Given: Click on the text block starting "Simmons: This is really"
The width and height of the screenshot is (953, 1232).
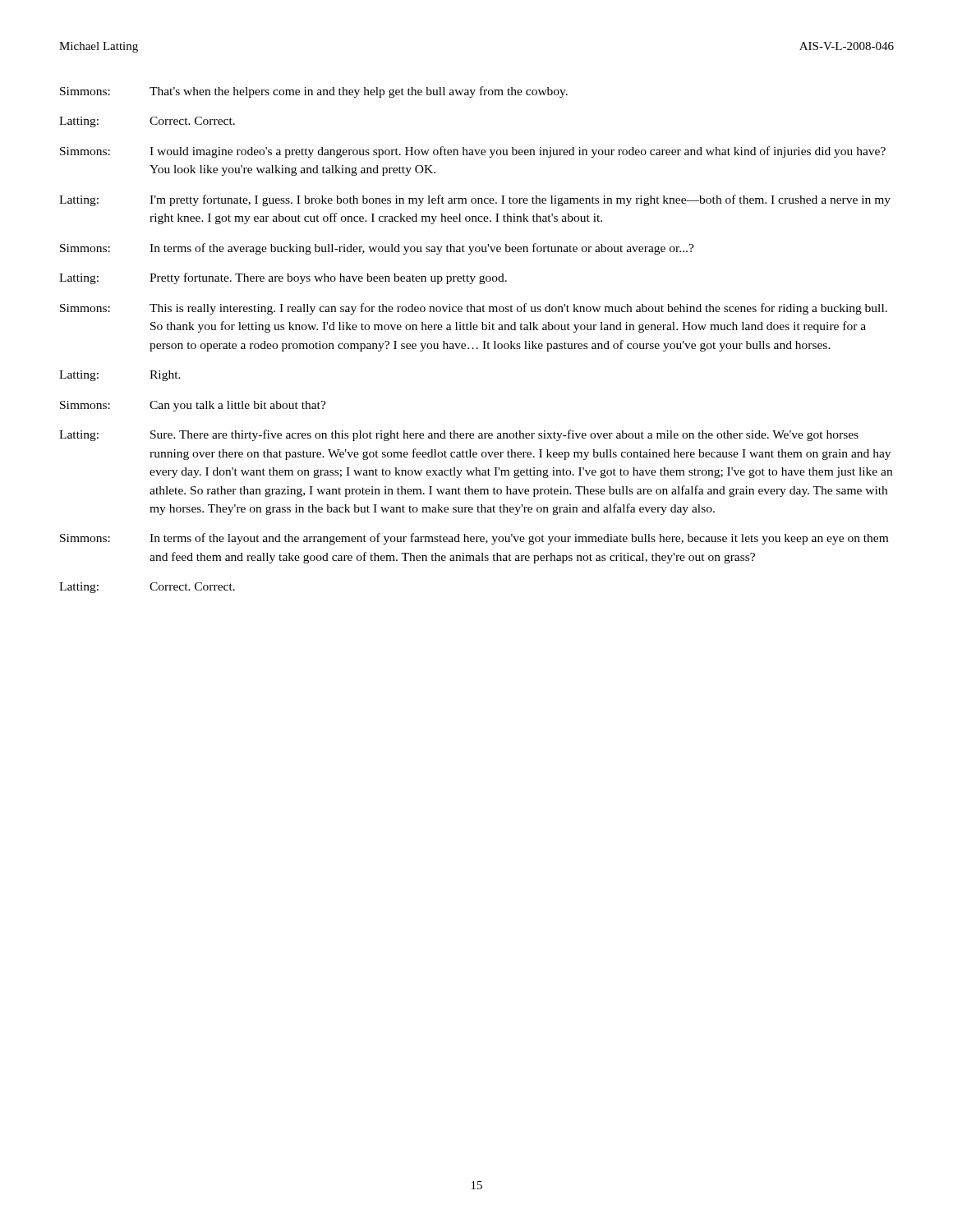Looking at the screenshot, I should point(476,326).
